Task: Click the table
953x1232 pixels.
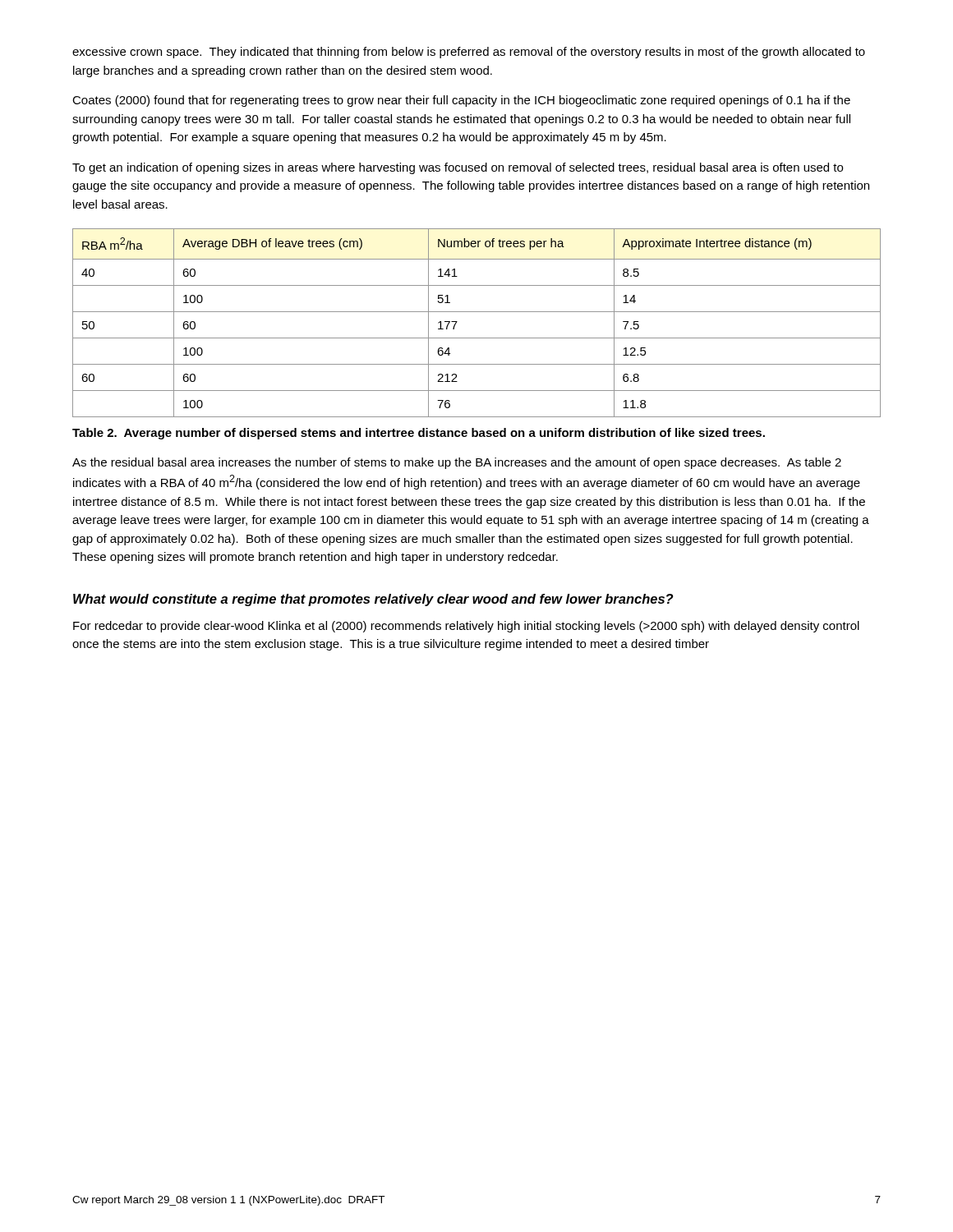Action: point(476,323)
